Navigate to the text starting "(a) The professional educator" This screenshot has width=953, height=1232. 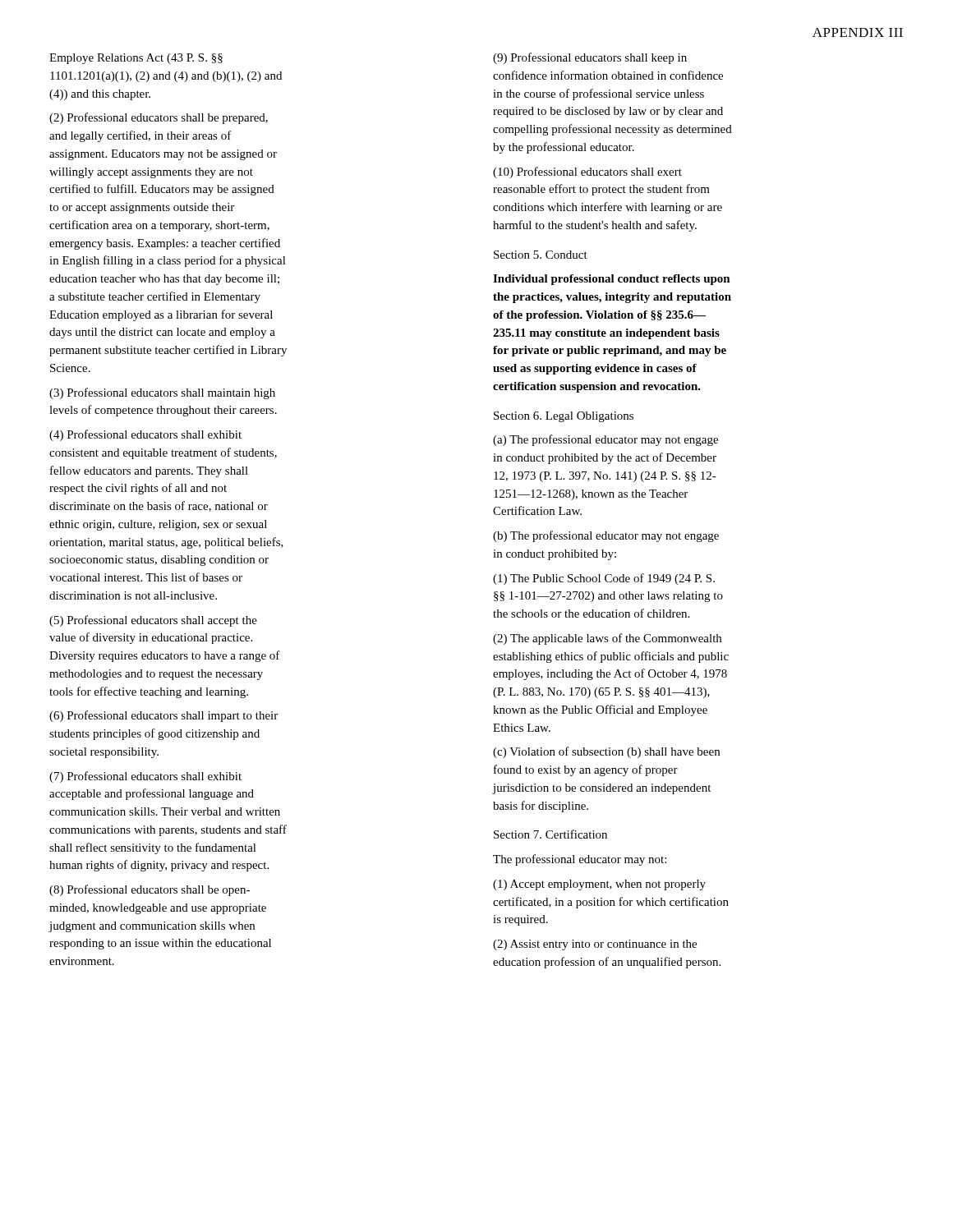[698, 623]
